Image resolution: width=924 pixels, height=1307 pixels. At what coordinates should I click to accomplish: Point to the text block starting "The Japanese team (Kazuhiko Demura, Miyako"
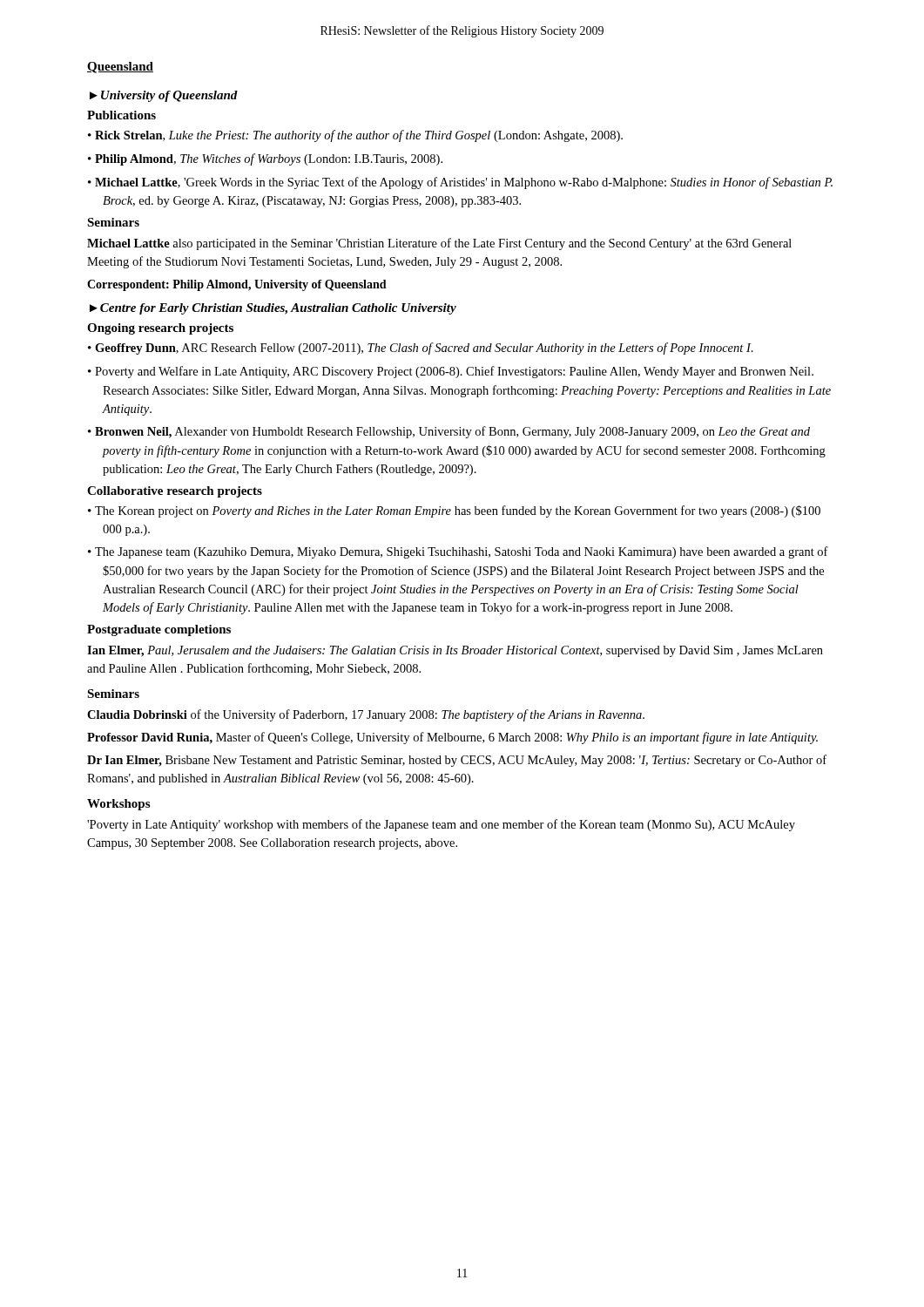(x=461, y=580)
